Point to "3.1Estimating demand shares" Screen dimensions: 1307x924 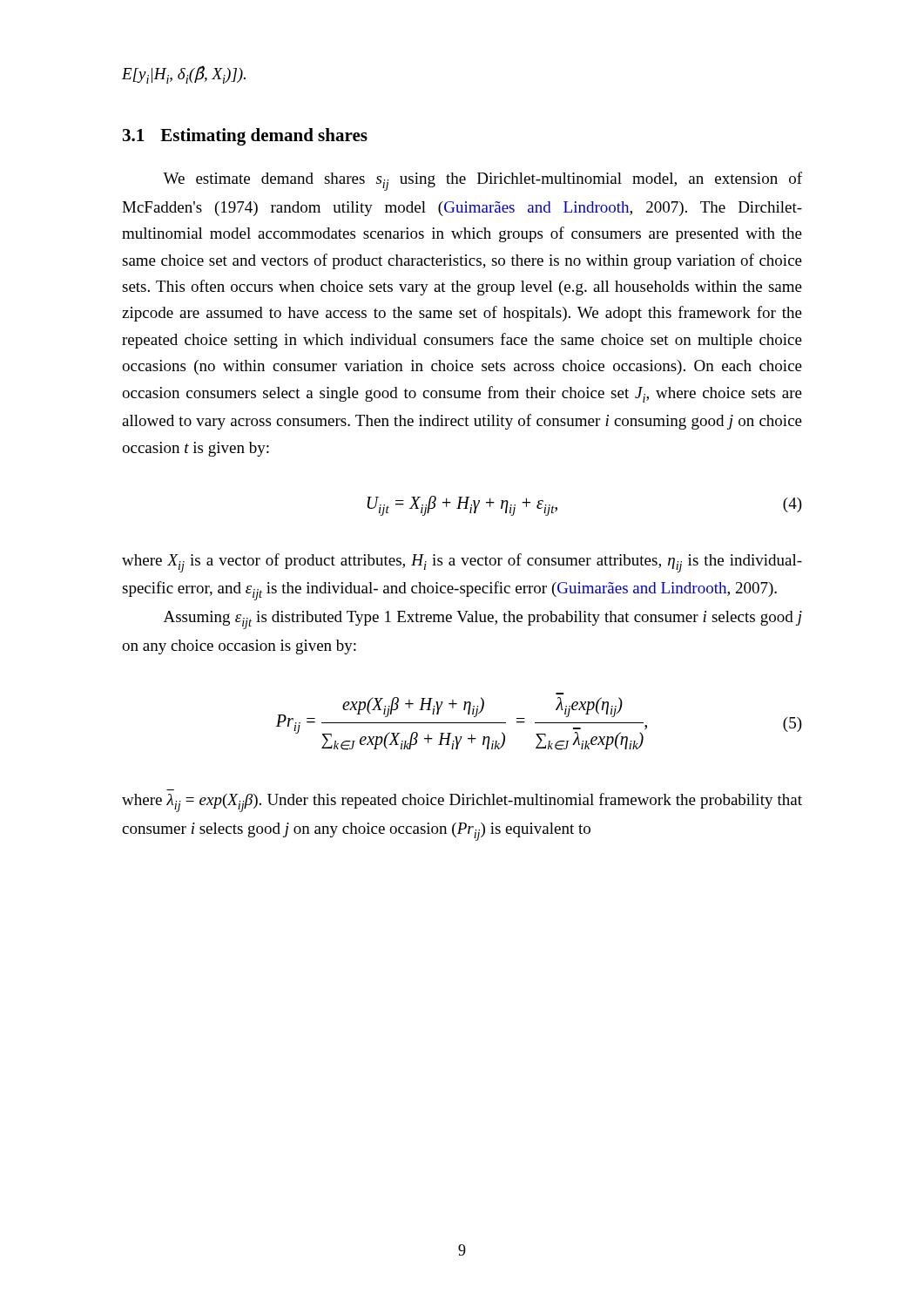(x=245, y=135)
